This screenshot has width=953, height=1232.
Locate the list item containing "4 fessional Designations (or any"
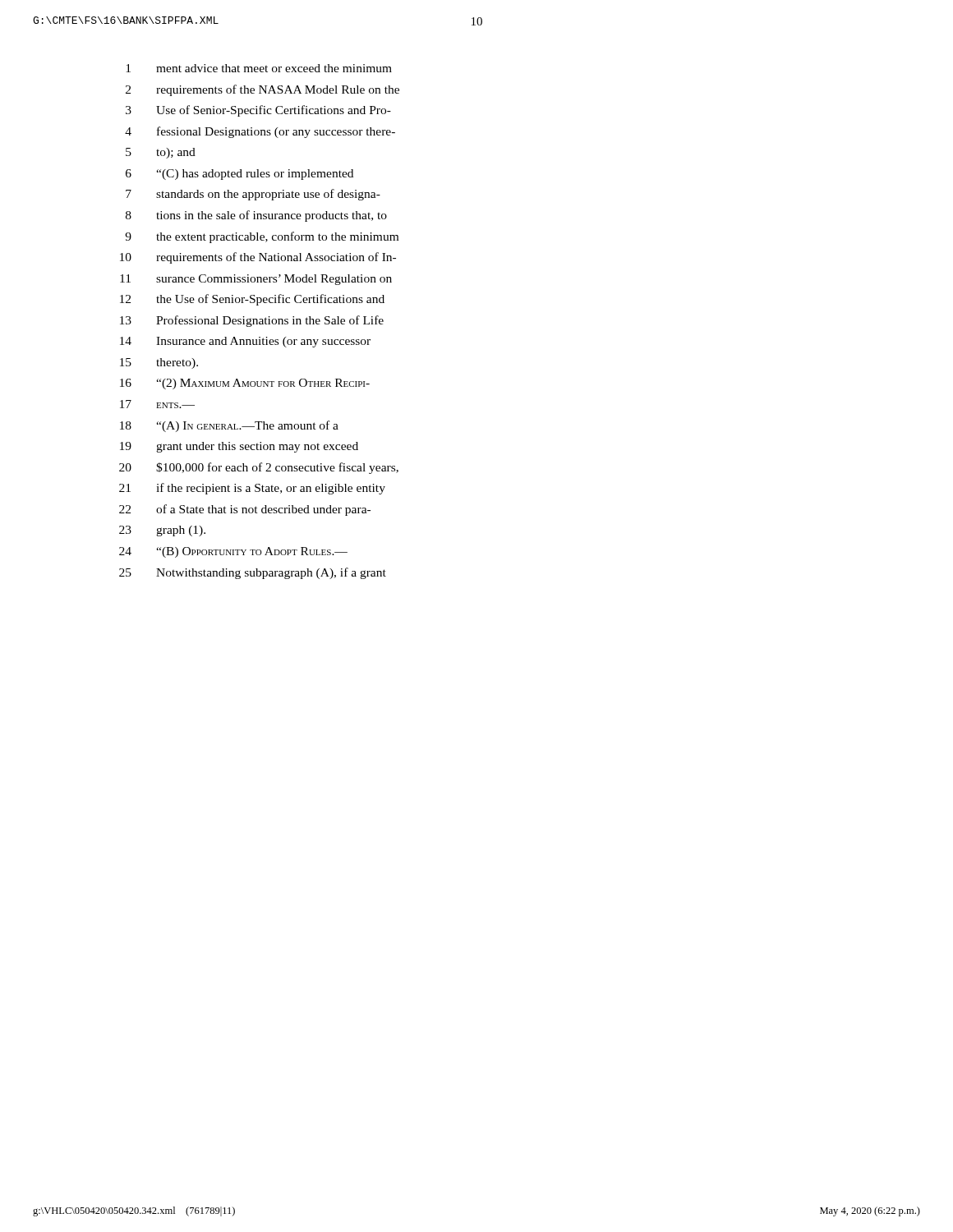(x=260, y=132)
